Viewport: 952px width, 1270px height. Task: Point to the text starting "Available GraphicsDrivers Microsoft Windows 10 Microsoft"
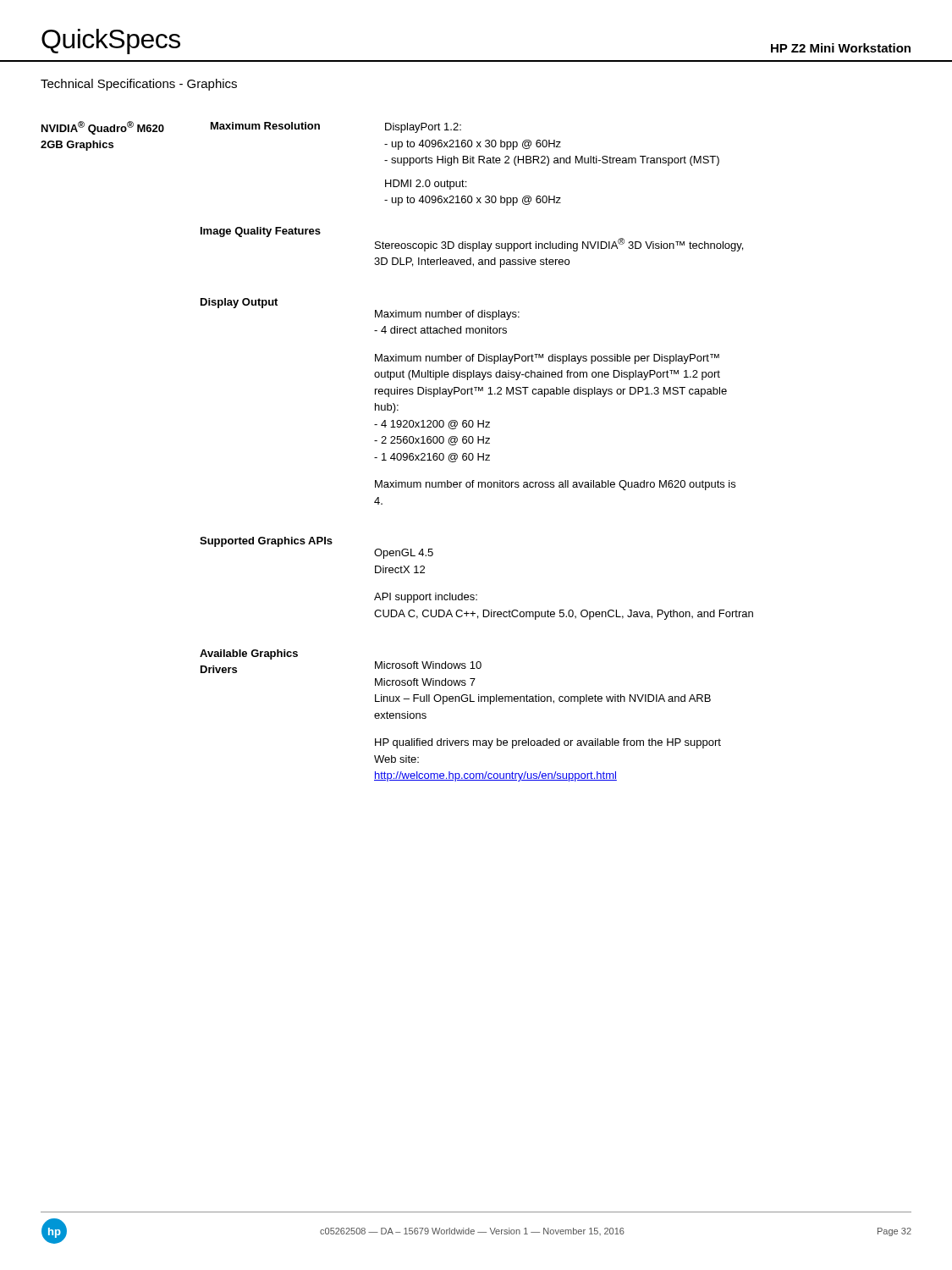[249, 654]
